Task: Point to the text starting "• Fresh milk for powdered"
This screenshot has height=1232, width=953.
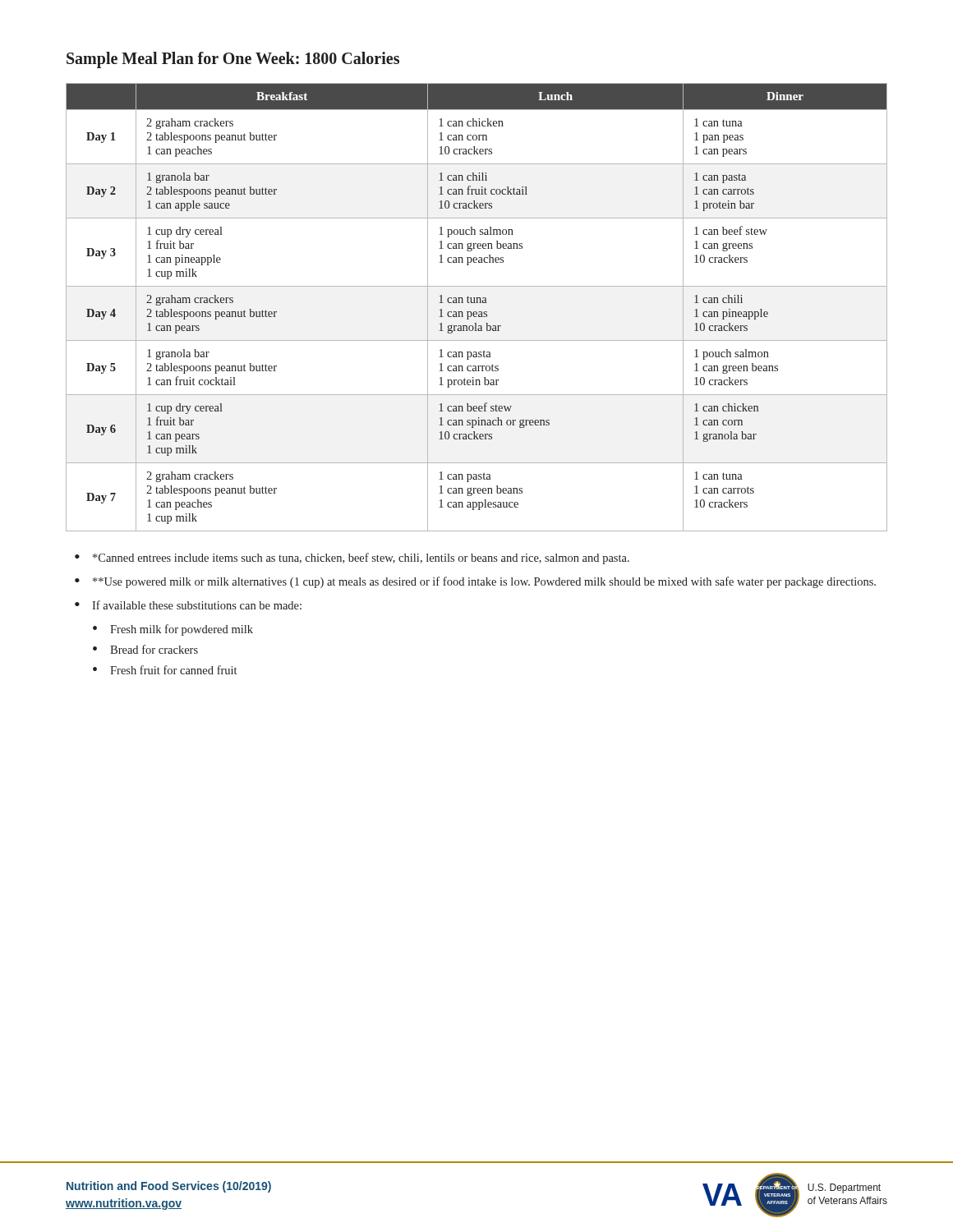Action: pyautogui.click(x=173, y=630)
